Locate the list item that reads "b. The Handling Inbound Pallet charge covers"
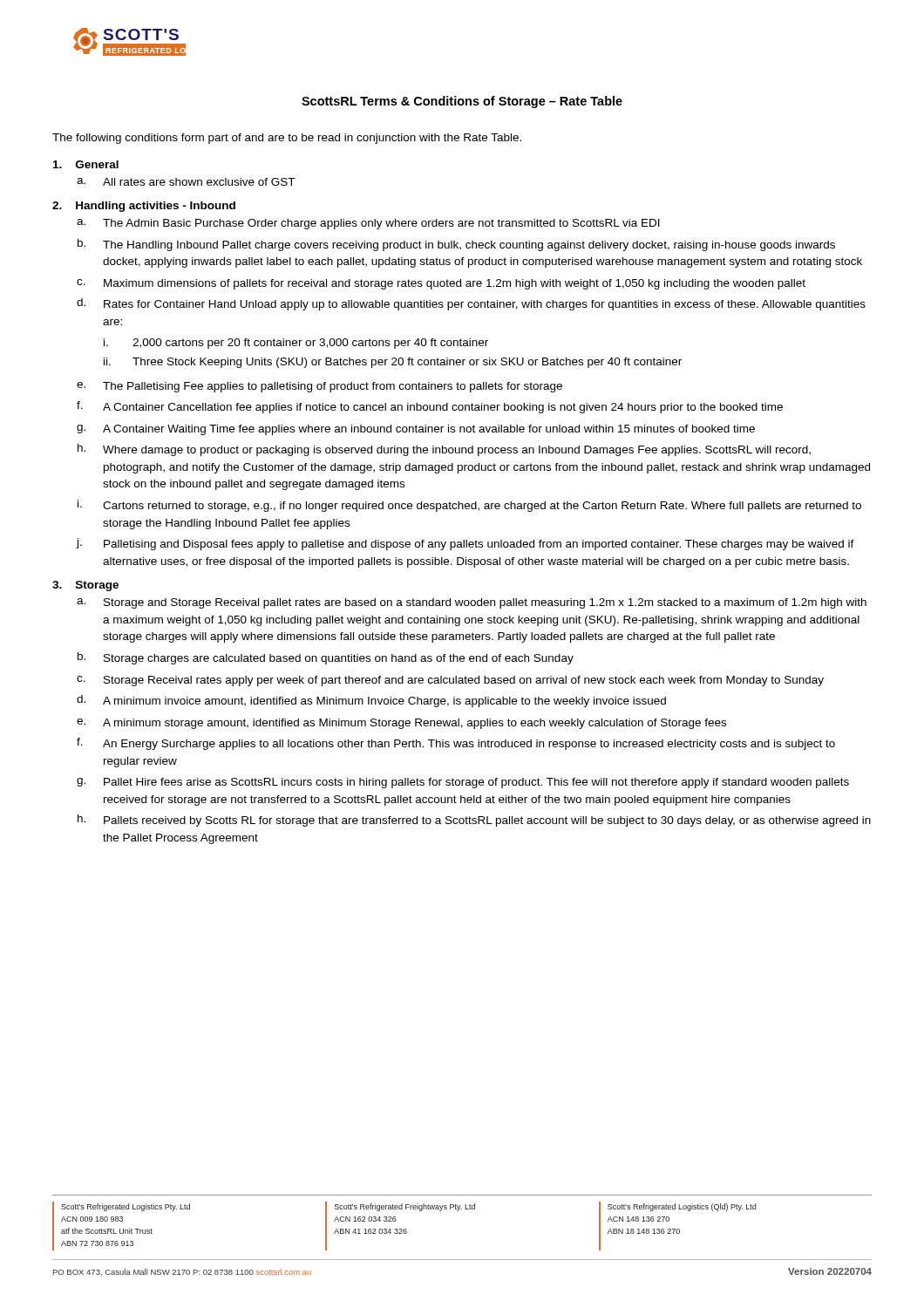 pos(474,253)
